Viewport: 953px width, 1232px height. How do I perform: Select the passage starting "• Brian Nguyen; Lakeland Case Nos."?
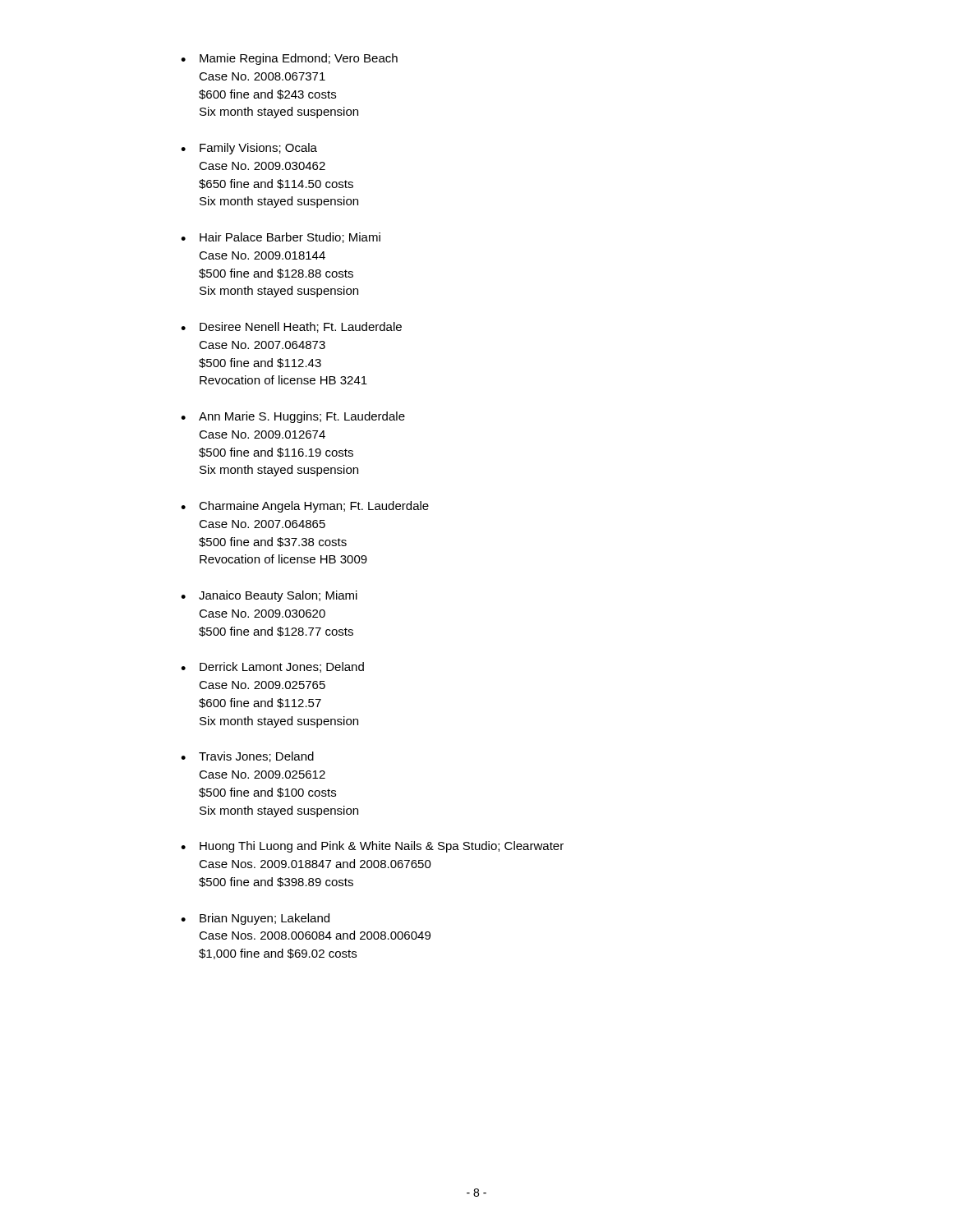306,936
